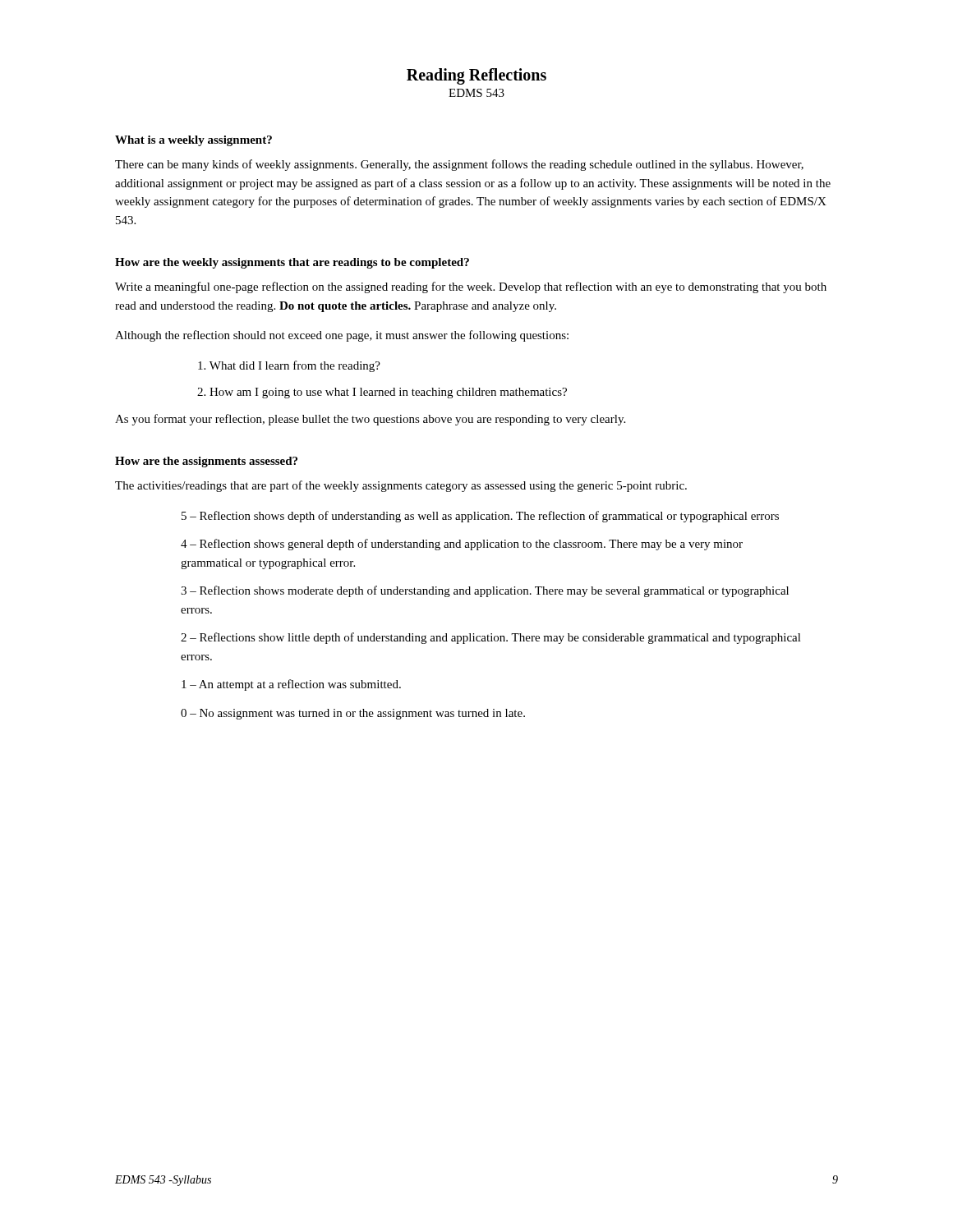Click where it says "Reading Reflections EDMS 543"
The height and width of the screenshot is (1232, 953).
point(476,83)
